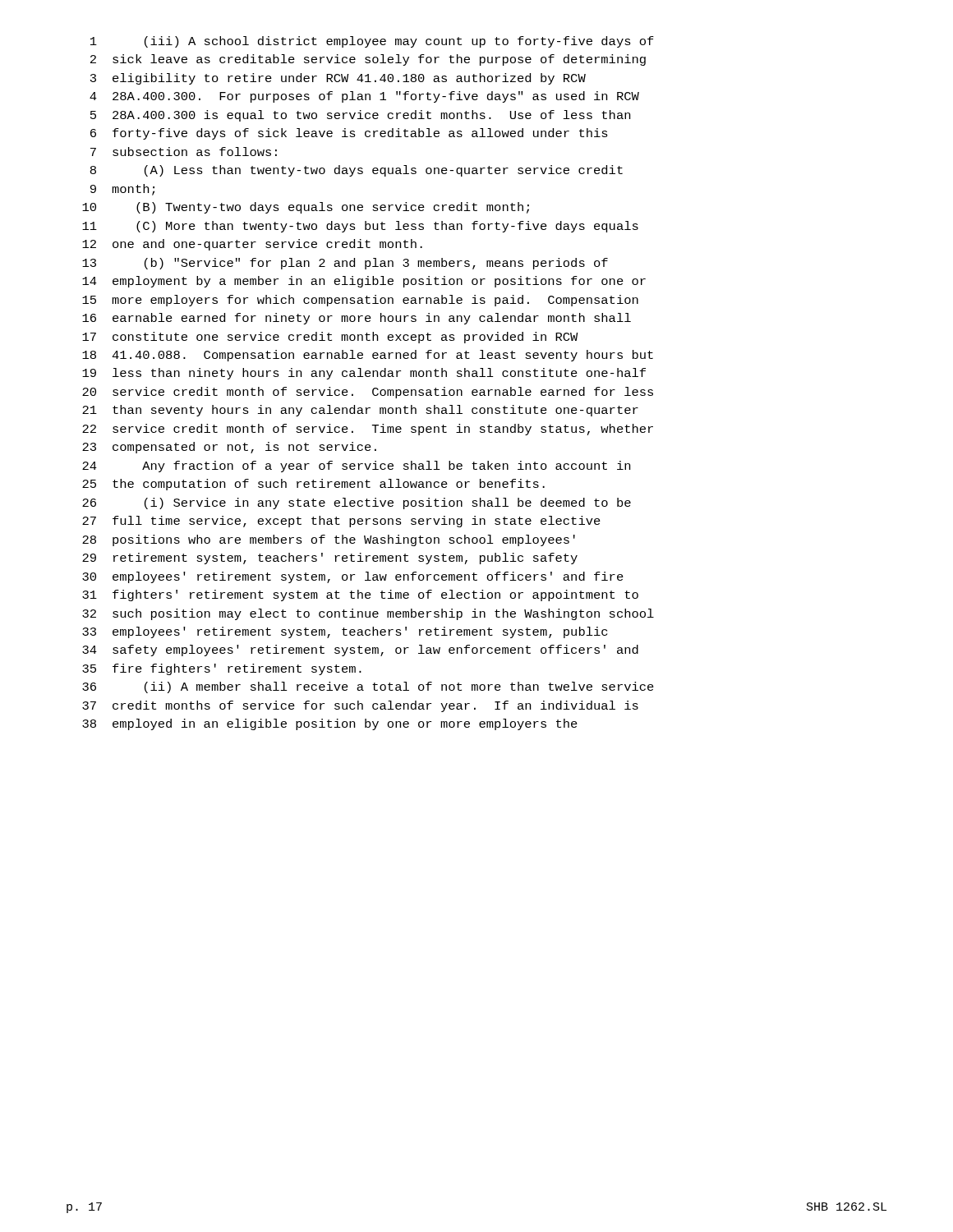Click on the list item with the text "36 (ii) A"
This screenshot has width=953, height=1232.
[x=476, y=688]
